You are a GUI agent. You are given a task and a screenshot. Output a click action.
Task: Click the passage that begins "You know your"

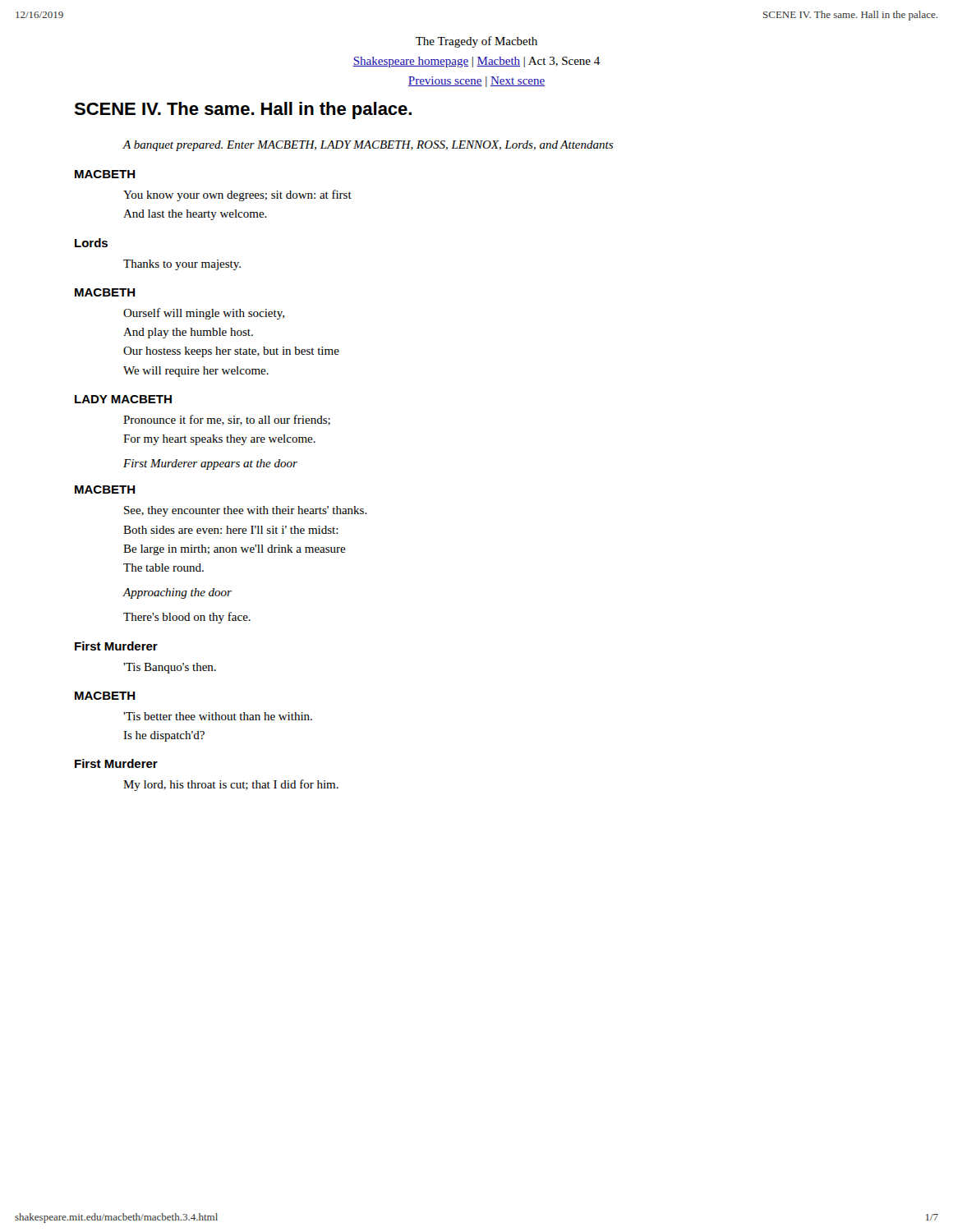(237, 204)
